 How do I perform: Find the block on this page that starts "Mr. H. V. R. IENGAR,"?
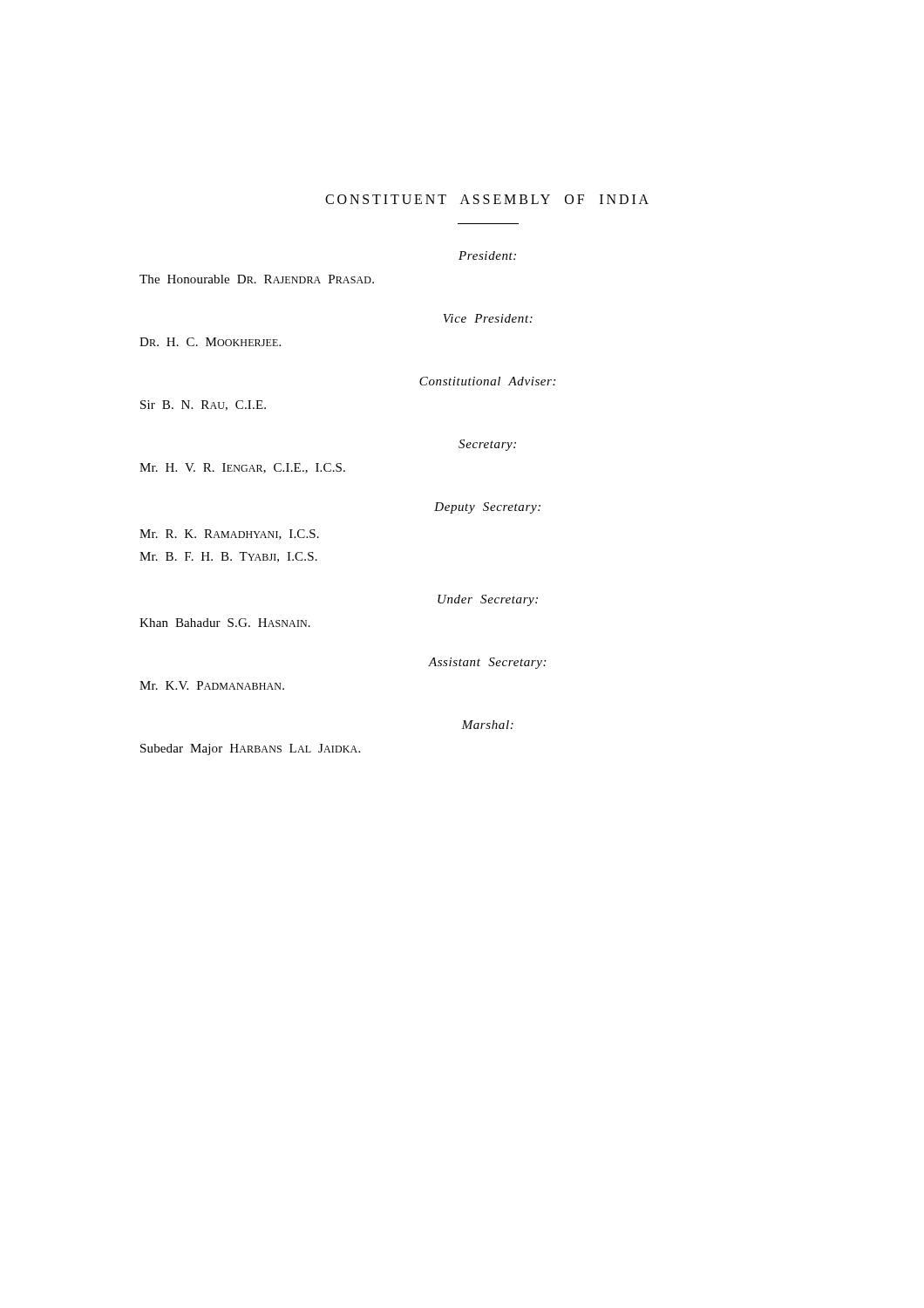click(x=243, y=467)
